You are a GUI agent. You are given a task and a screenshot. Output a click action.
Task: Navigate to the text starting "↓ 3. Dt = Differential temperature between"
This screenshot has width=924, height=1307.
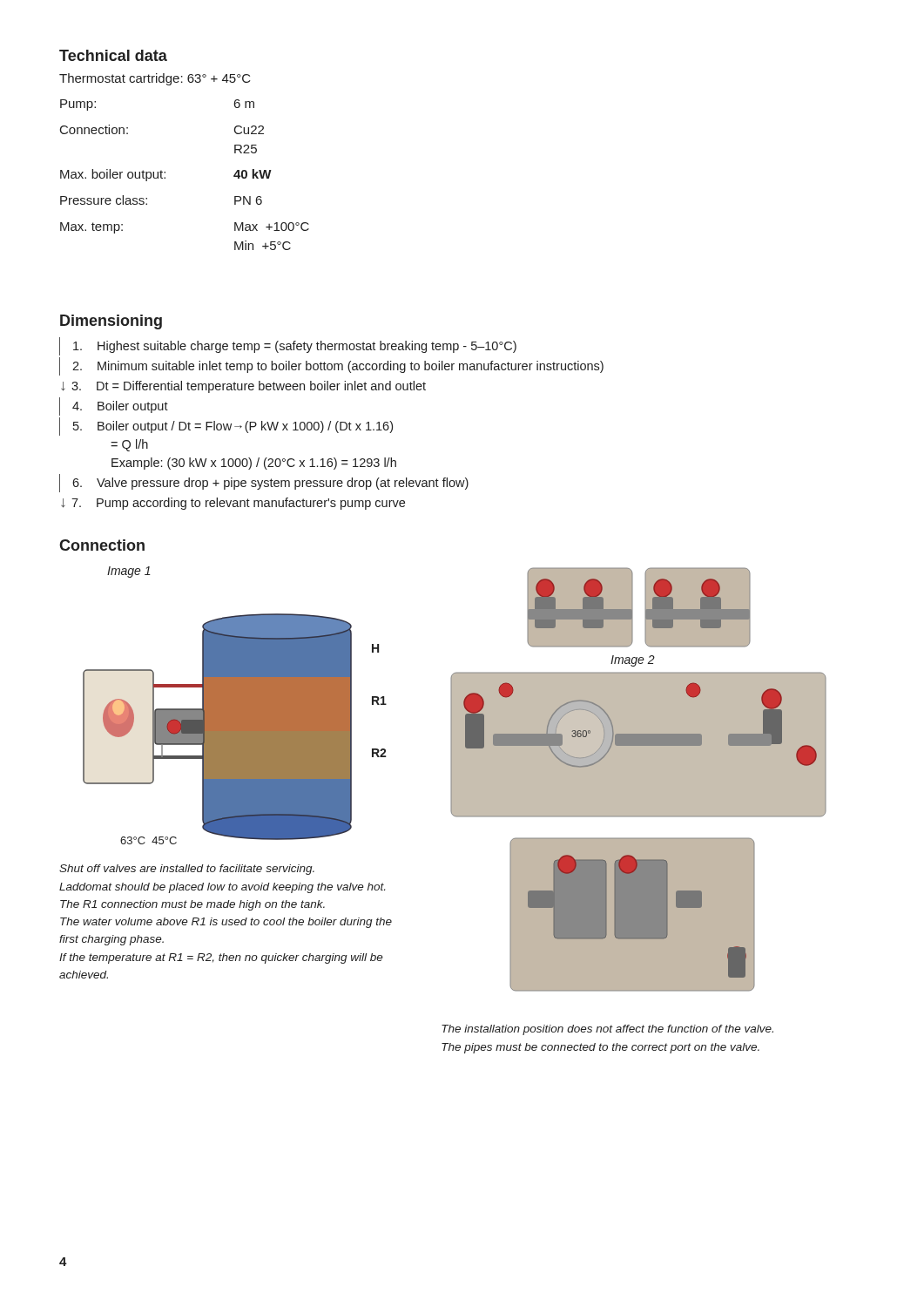point(243,387)
